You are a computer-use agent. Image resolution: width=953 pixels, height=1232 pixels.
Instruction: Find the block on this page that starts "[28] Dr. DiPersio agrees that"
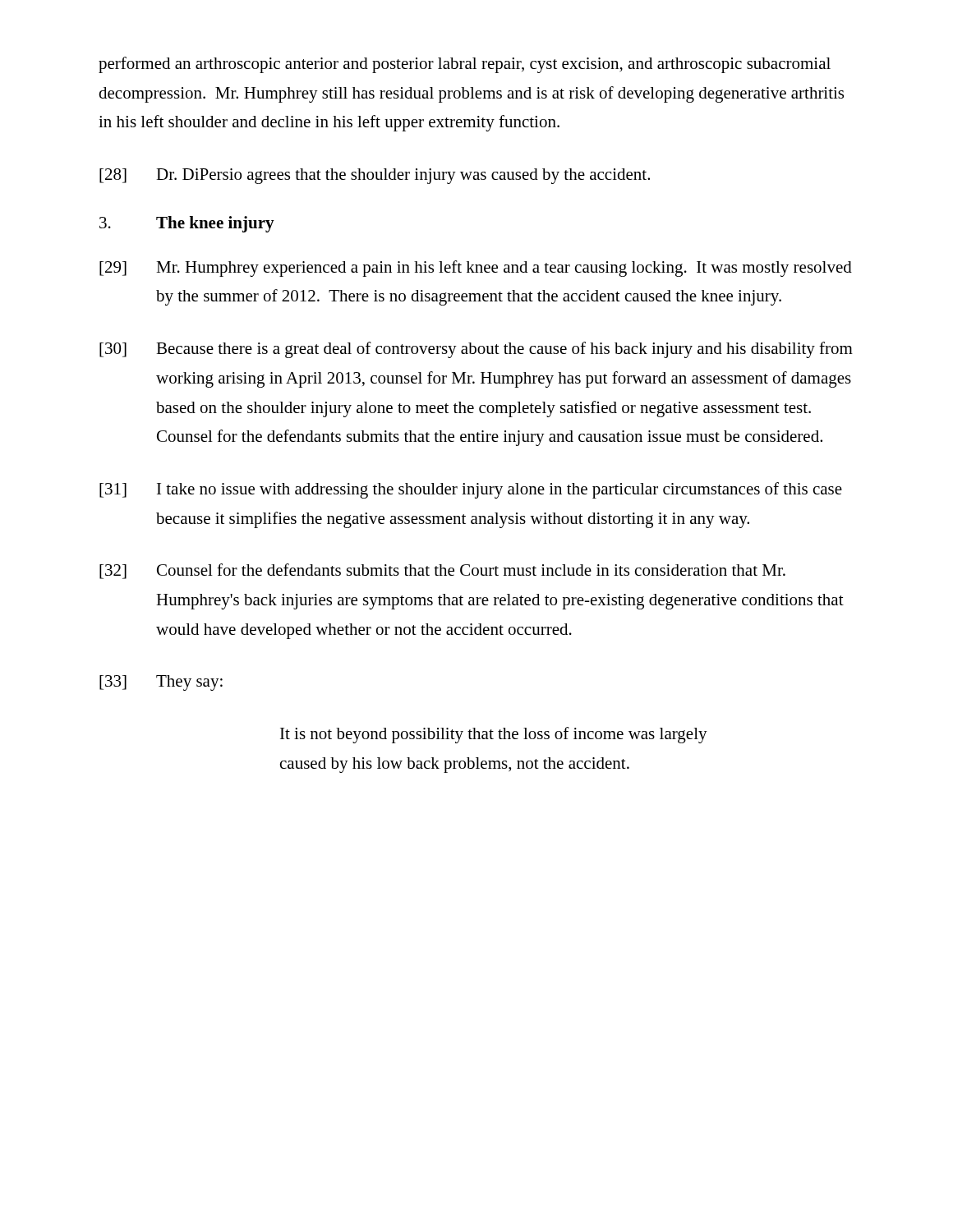click(x=476, y=175)
